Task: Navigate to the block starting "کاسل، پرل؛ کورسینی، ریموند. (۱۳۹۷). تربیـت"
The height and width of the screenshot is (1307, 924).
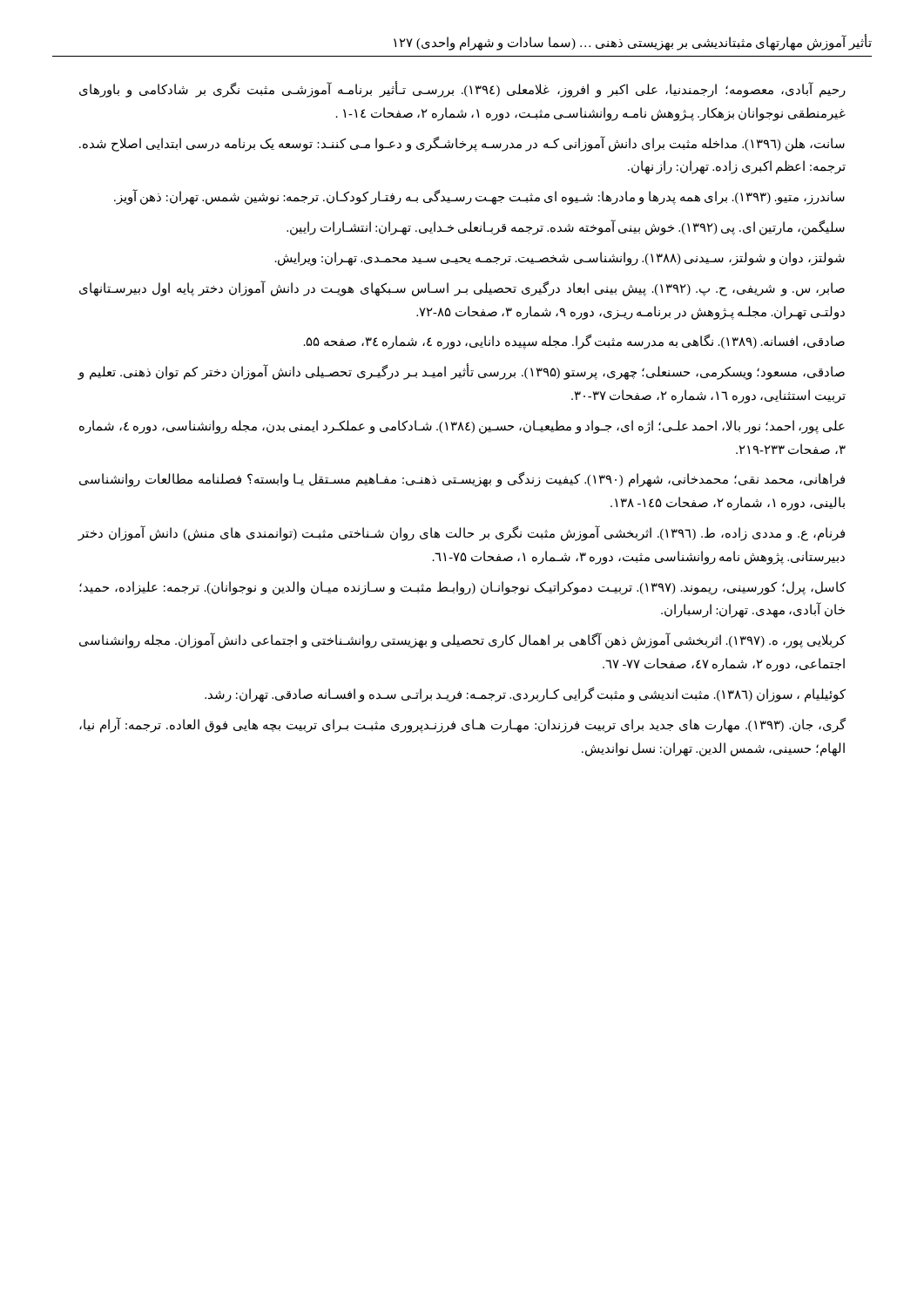Action: coord(462,599)
